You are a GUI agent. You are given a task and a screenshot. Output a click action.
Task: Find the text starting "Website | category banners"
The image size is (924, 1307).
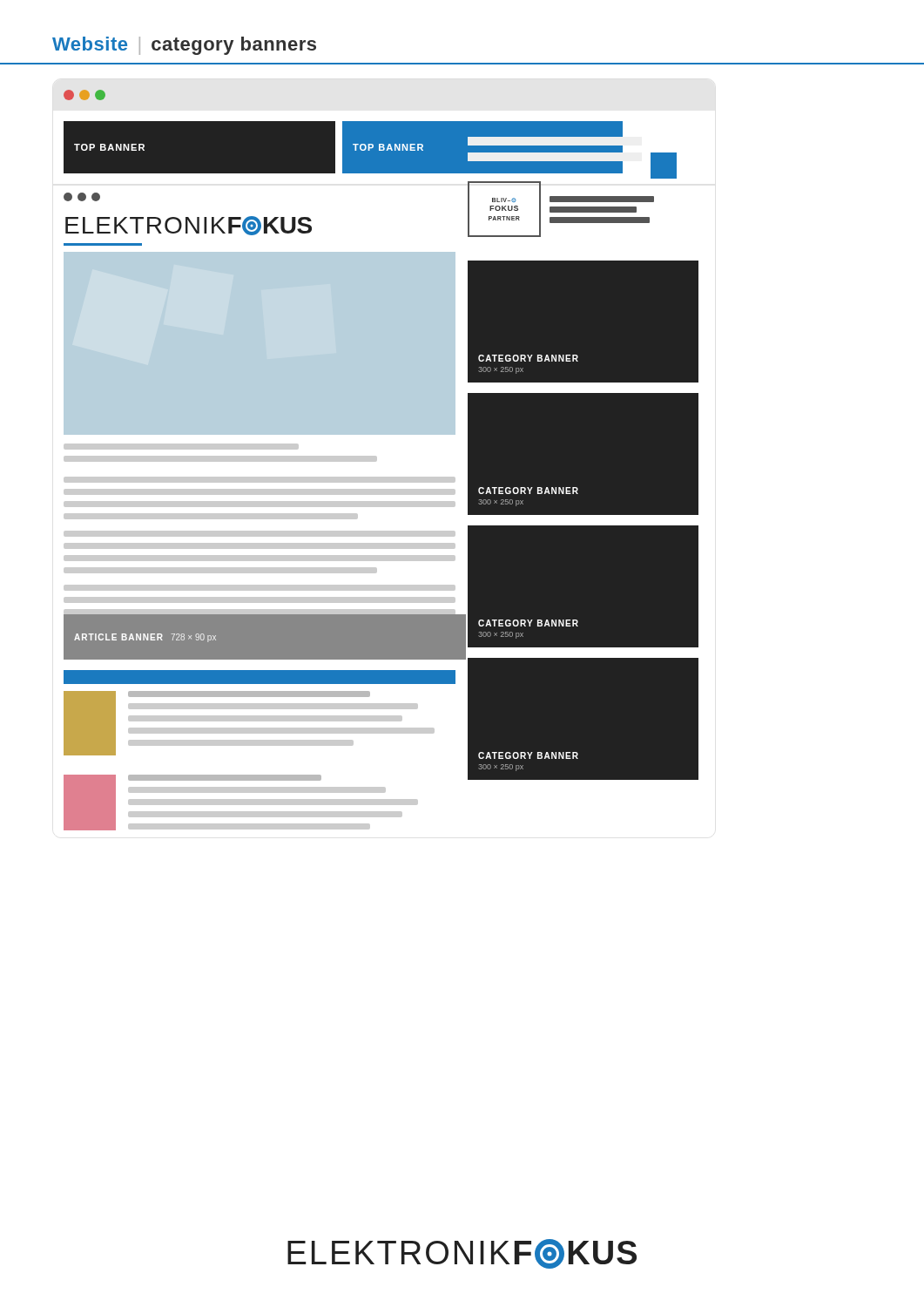tap(185, 44)
